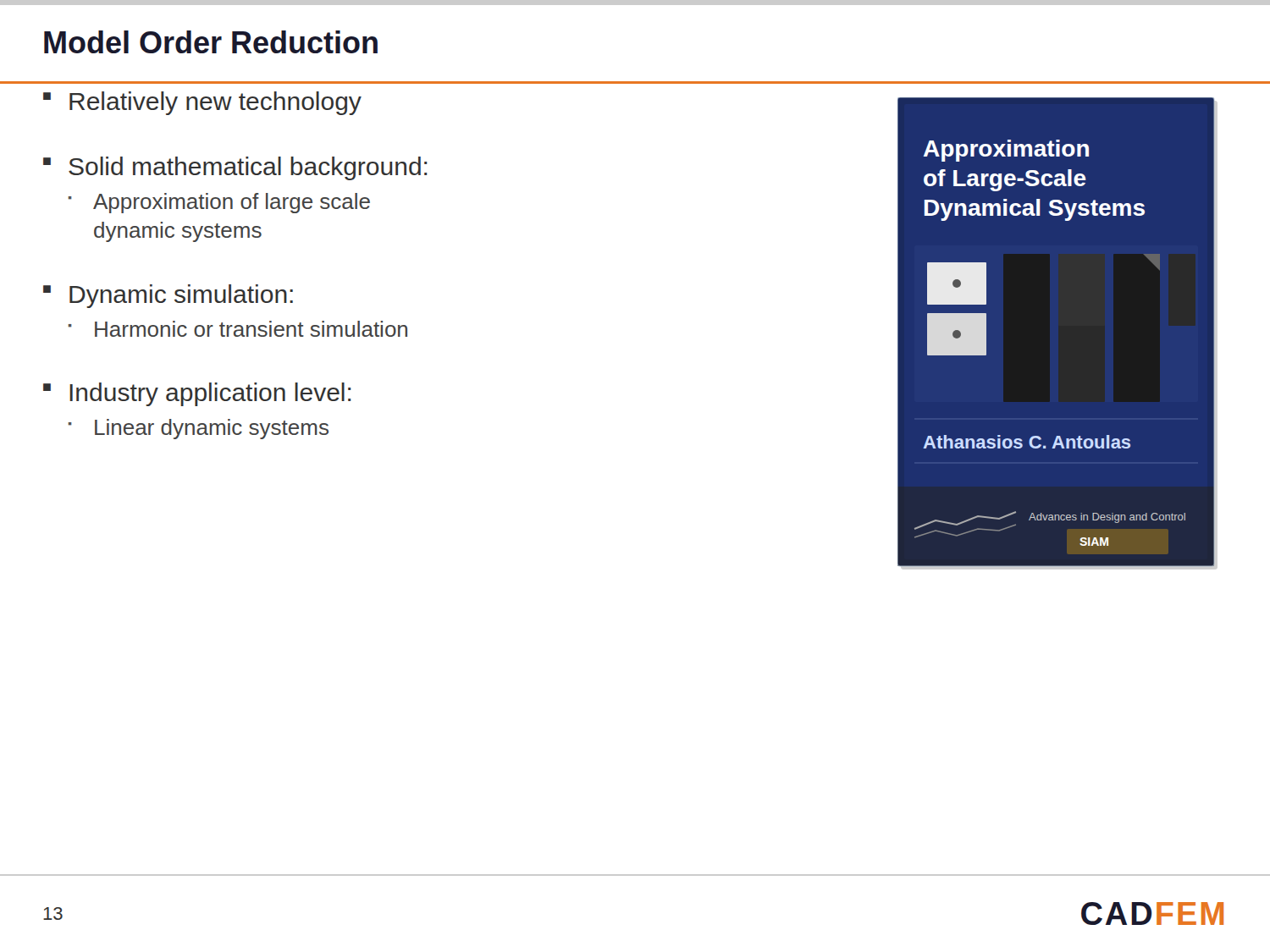Locate the illustration
This screenshot has width=1270, height=952.
coord(1058,334)
